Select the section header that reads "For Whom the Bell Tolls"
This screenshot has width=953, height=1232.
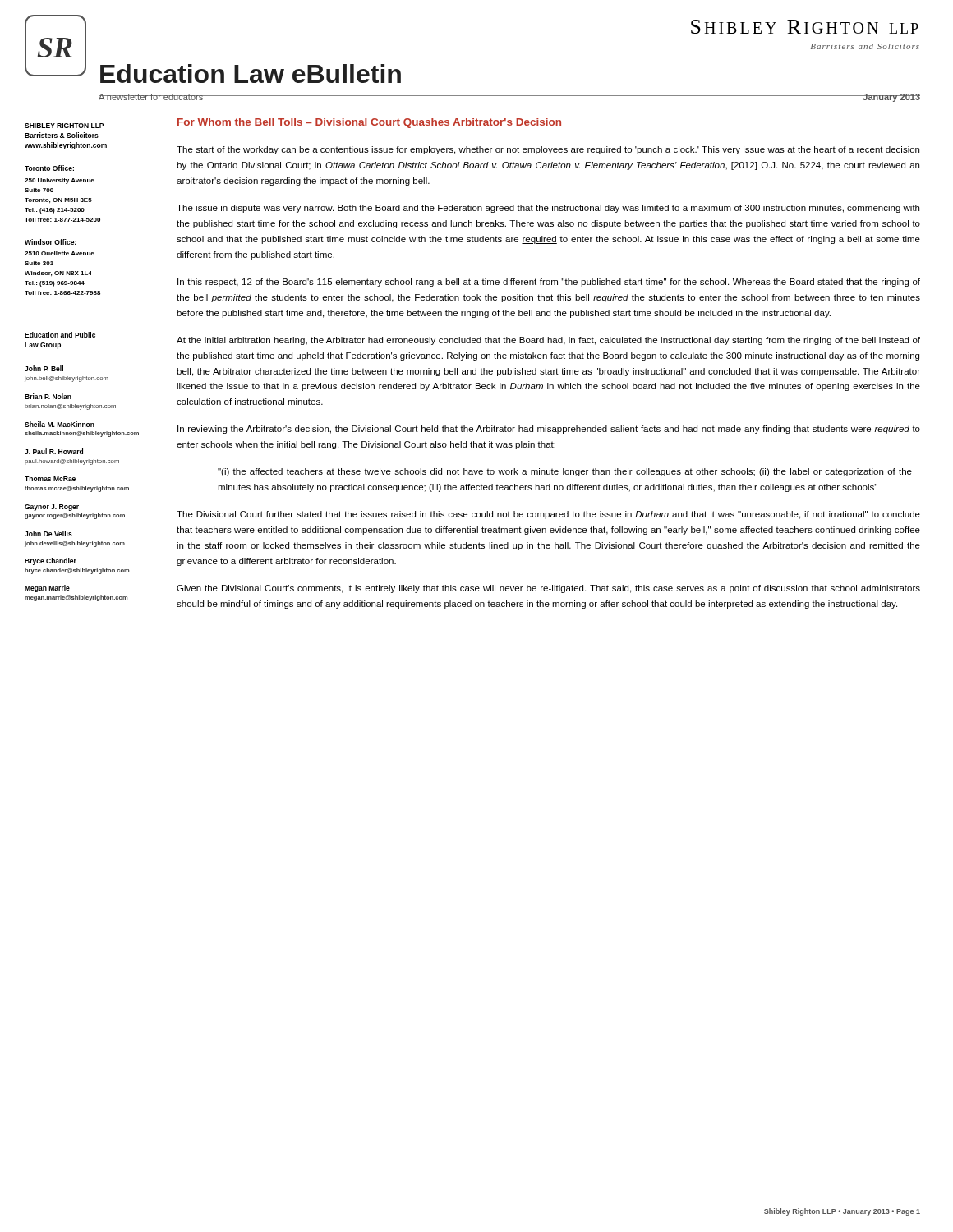coord(369,122)
